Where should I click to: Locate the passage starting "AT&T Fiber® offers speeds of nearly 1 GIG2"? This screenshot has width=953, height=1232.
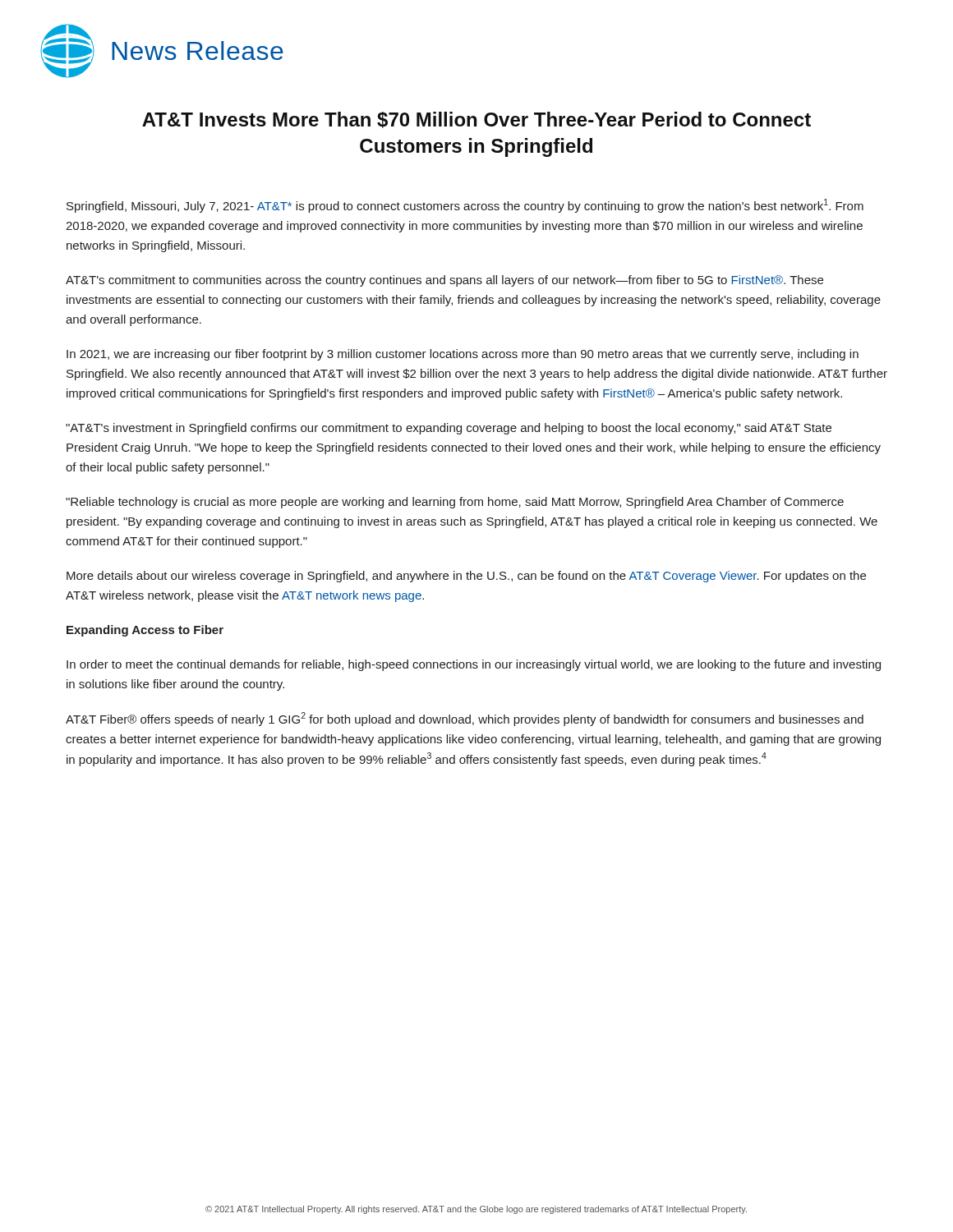[x=476, y=739]
